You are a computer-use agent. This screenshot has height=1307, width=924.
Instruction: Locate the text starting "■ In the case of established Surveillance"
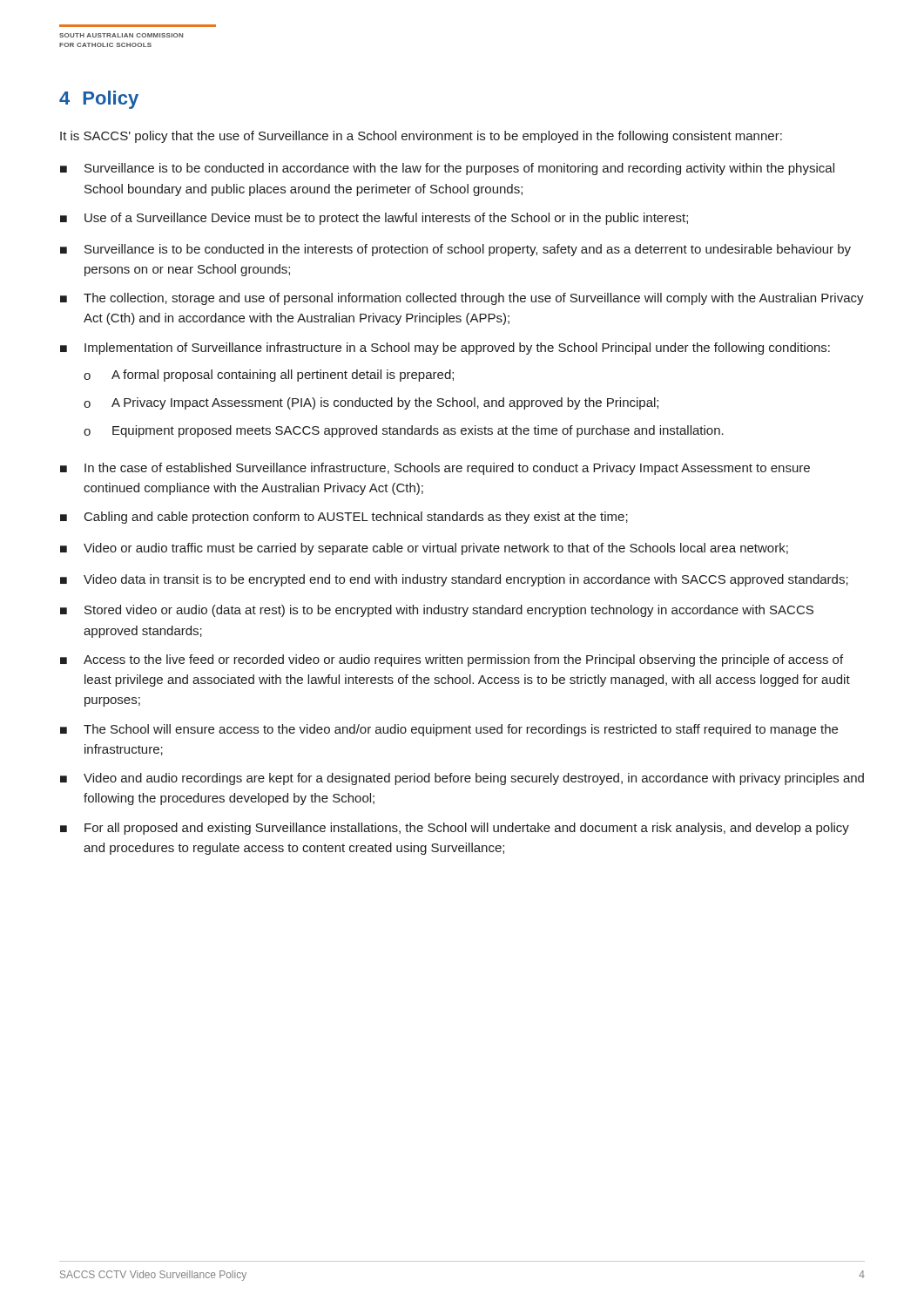462,477
